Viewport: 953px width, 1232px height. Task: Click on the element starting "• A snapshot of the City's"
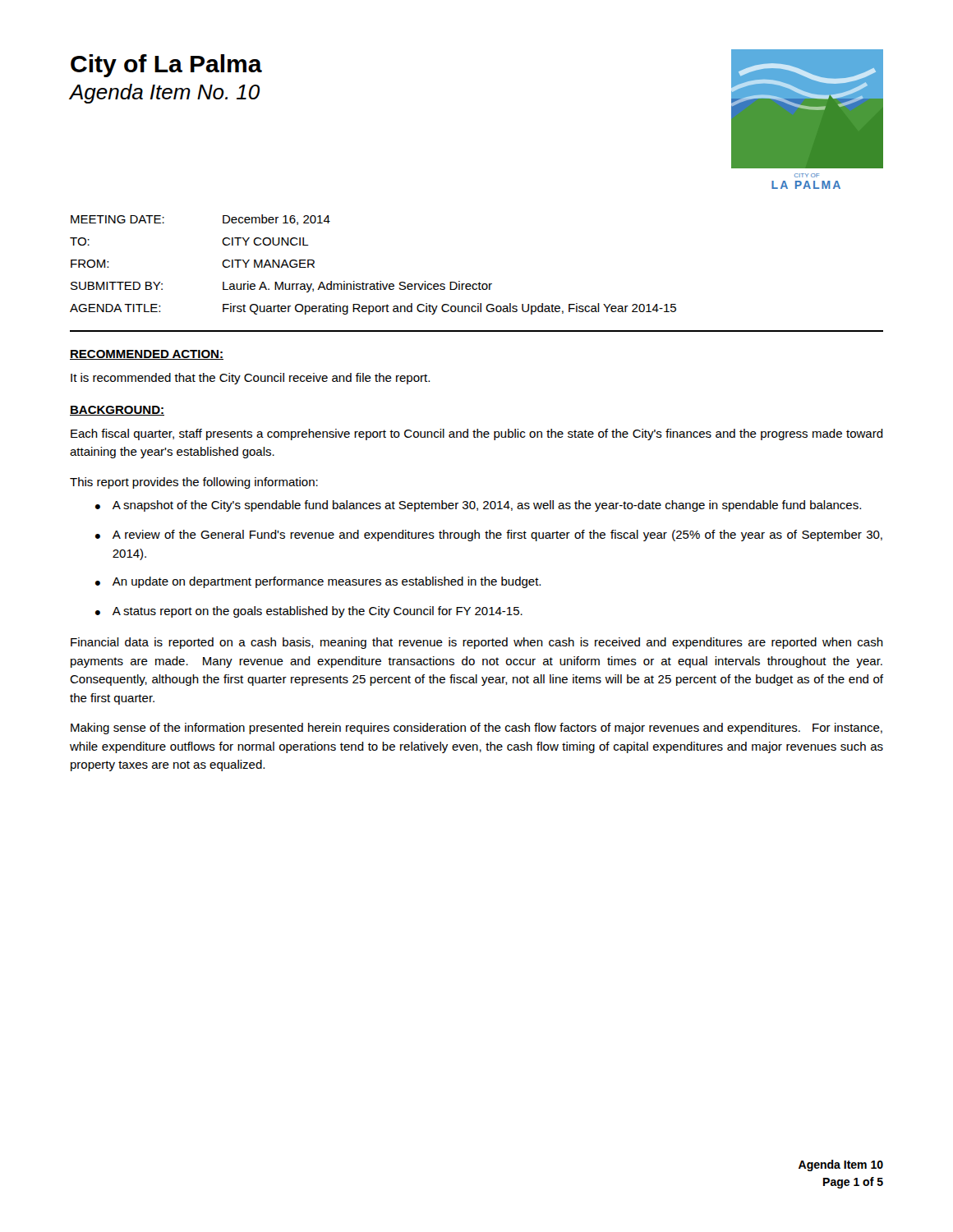coord(489,506)
